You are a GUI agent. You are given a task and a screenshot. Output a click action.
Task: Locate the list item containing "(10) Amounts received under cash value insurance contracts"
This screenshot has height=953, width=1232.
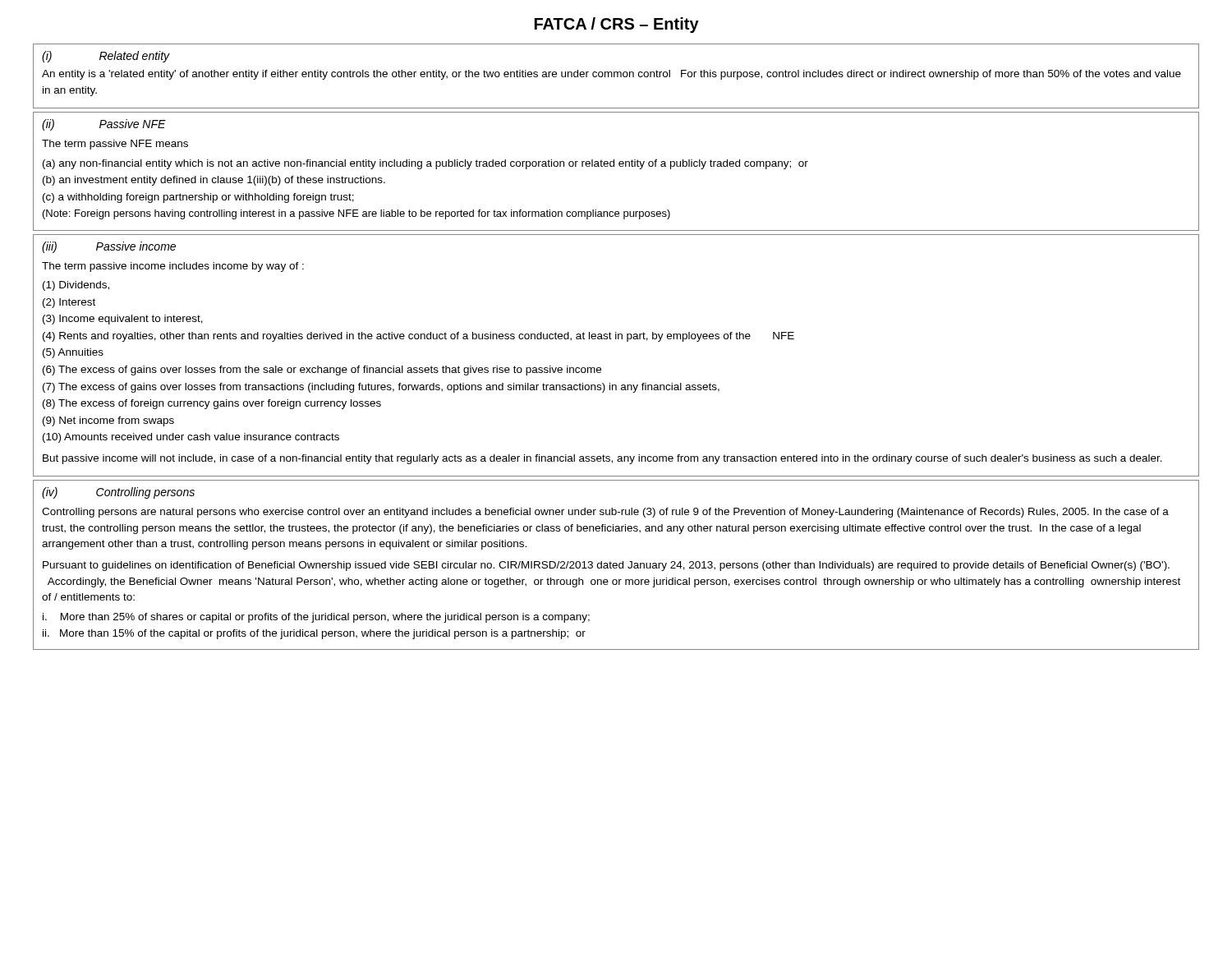[x=191, y=437]
